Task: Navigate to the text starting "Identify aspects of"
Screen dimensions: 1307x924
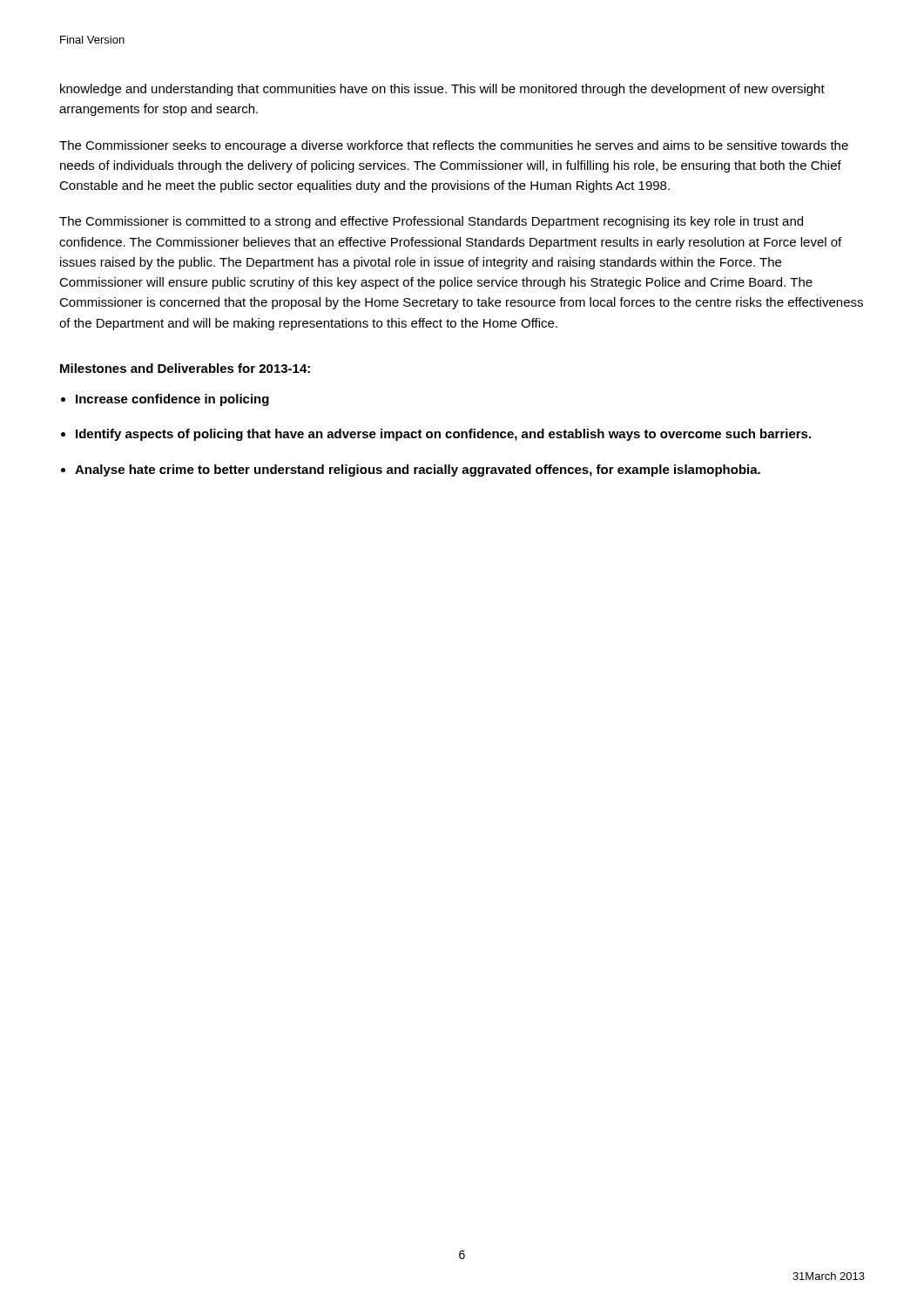Action: (x=443, y=434)
